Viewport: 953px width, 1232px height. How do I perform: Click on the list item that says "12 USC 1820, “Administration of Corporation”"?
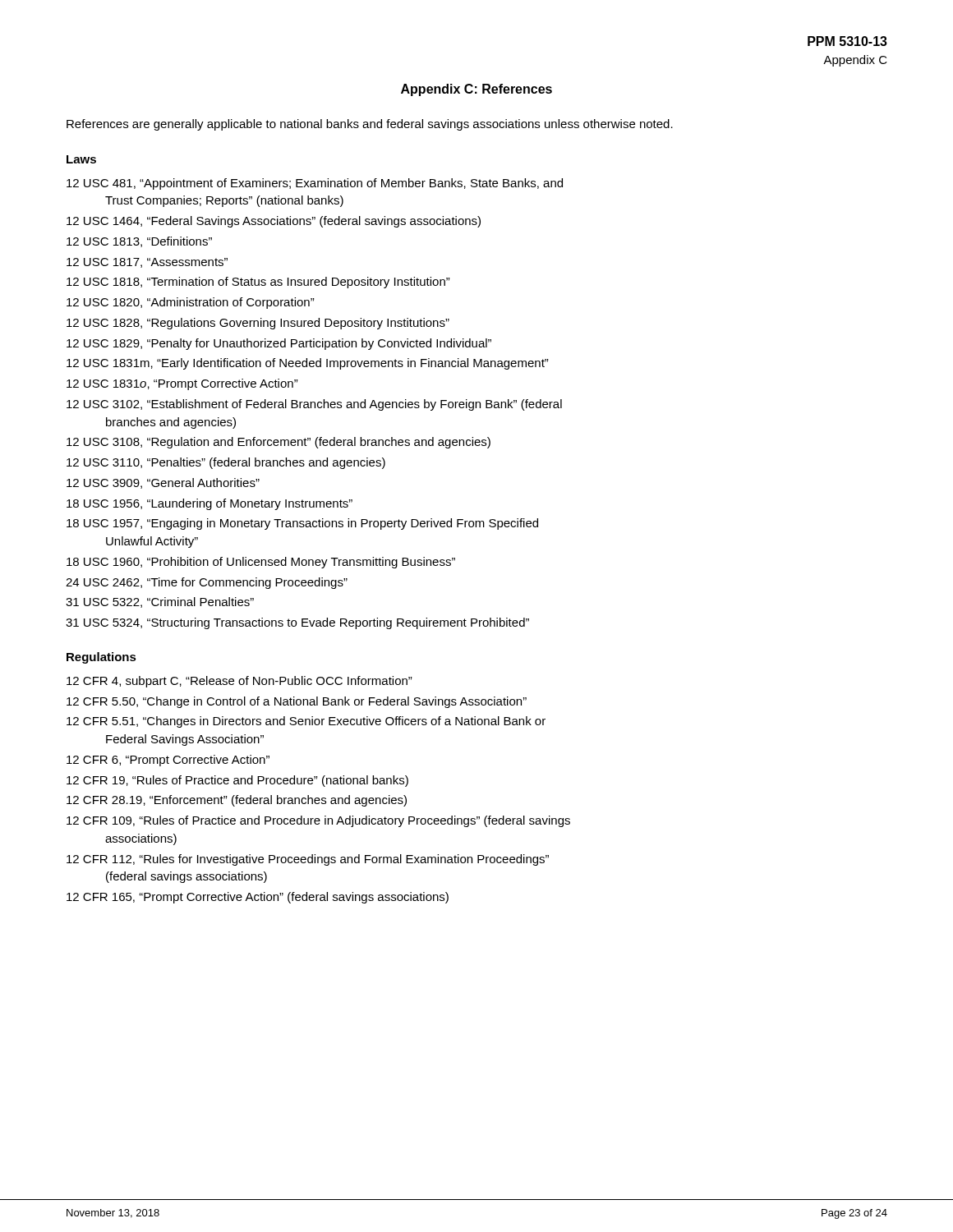[x=191, y=303]
